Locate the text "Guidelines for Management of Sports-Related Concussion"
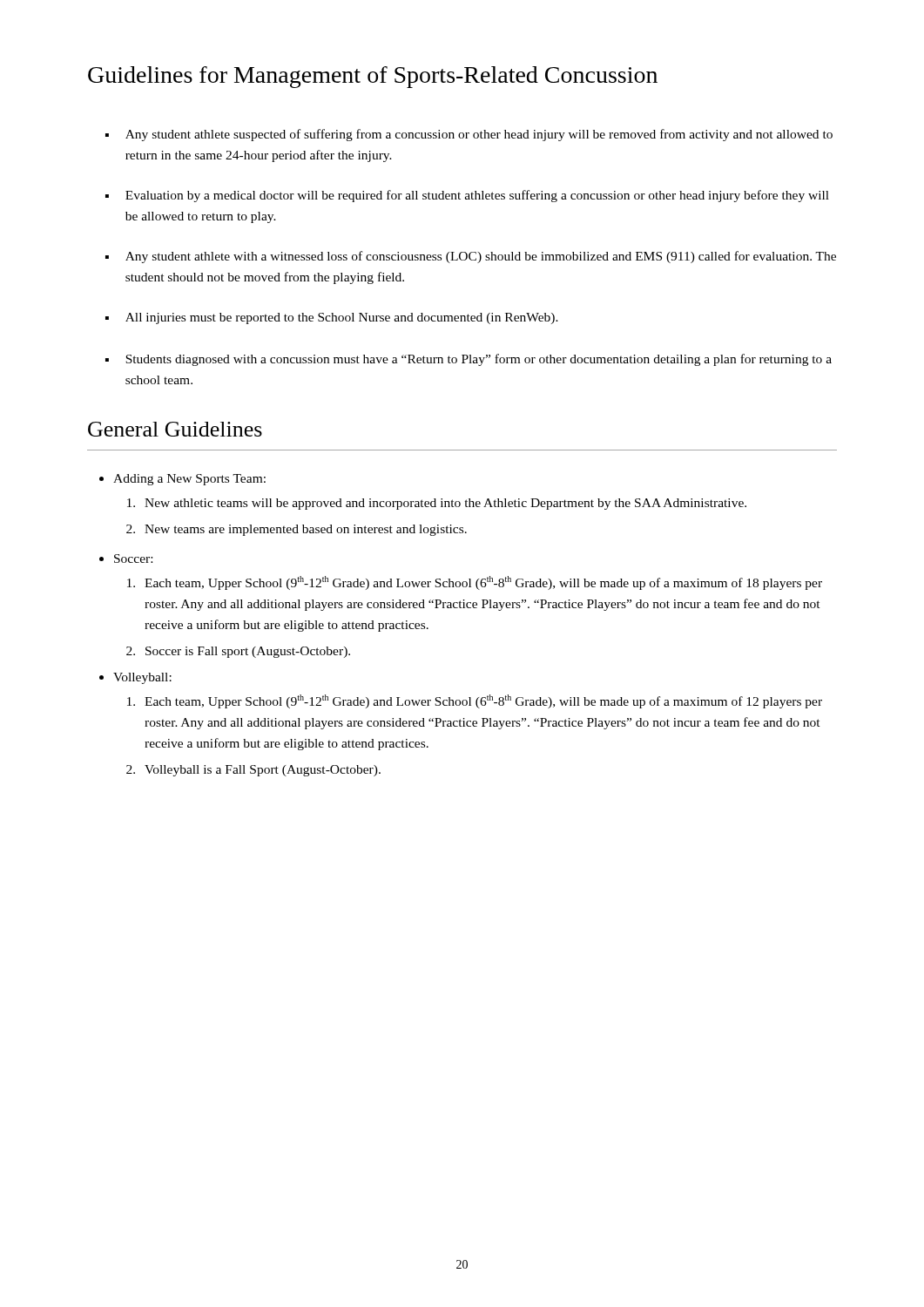 point(462,75)
